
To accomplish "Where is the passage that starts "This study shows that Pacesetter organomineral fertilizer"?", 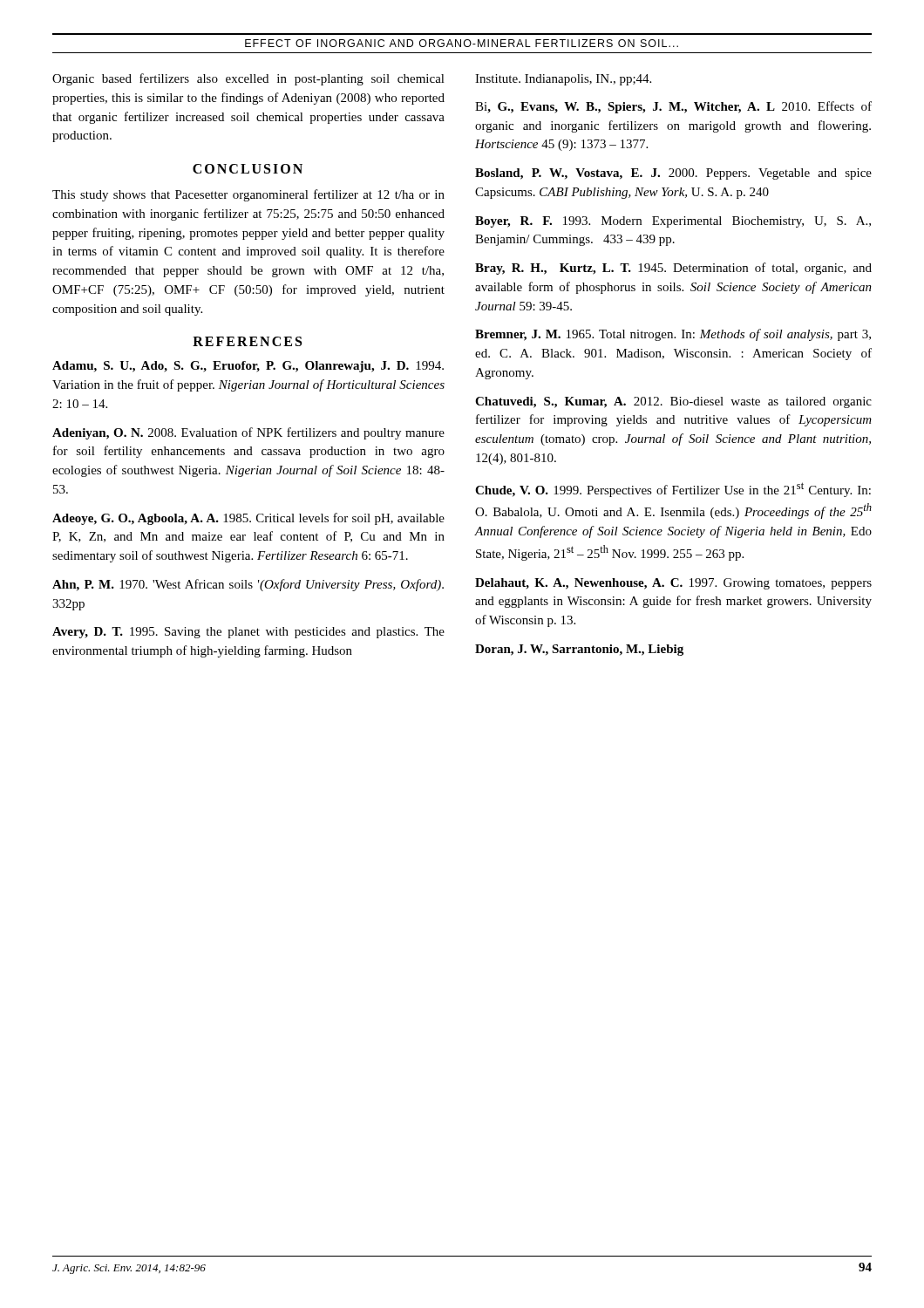I will (x=248, y=252).
